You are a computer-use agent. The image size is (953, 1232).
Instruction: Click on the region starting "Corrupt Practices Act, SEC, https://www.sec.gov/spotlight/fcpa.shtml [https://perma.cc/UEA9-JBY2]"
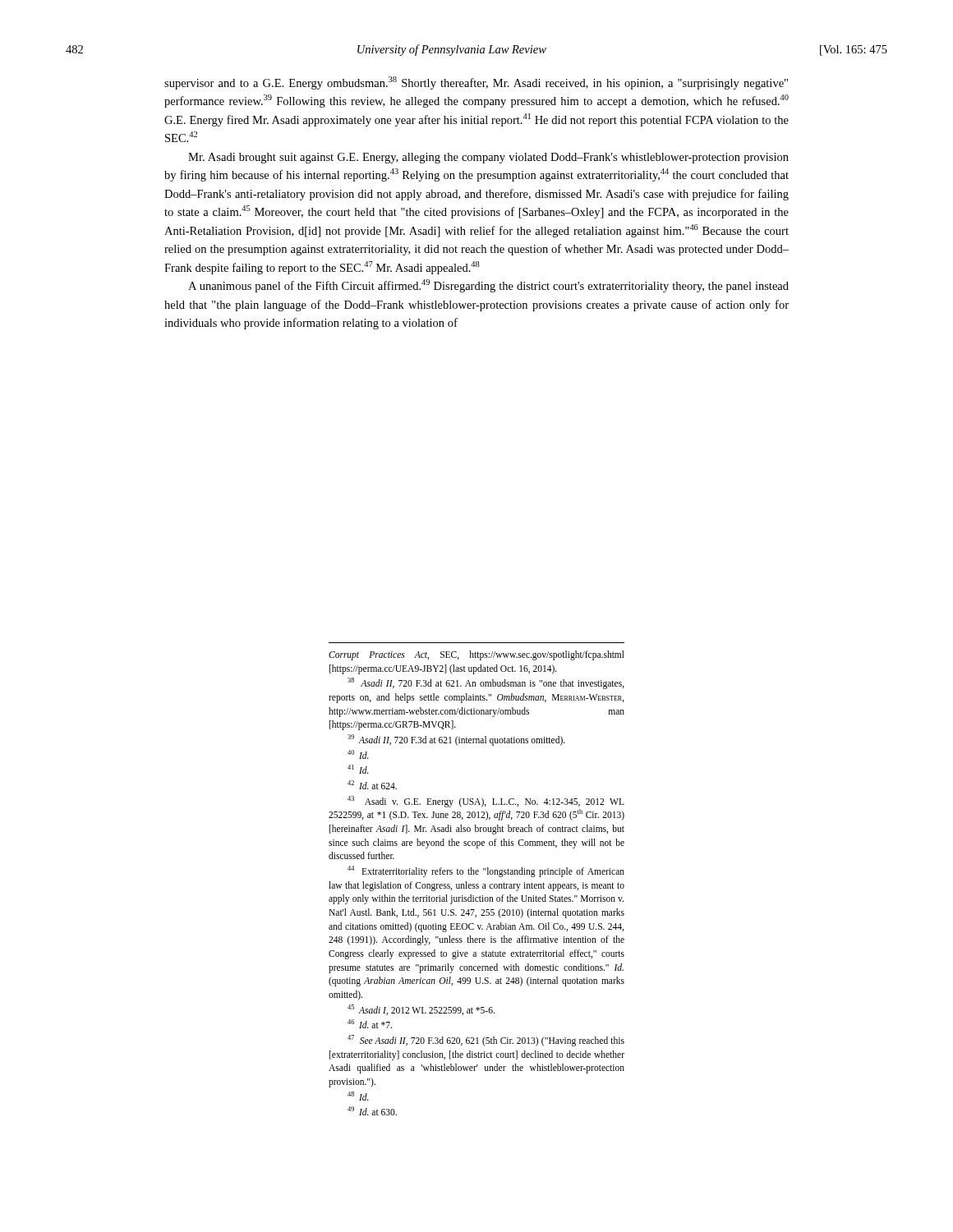[476, 884]
